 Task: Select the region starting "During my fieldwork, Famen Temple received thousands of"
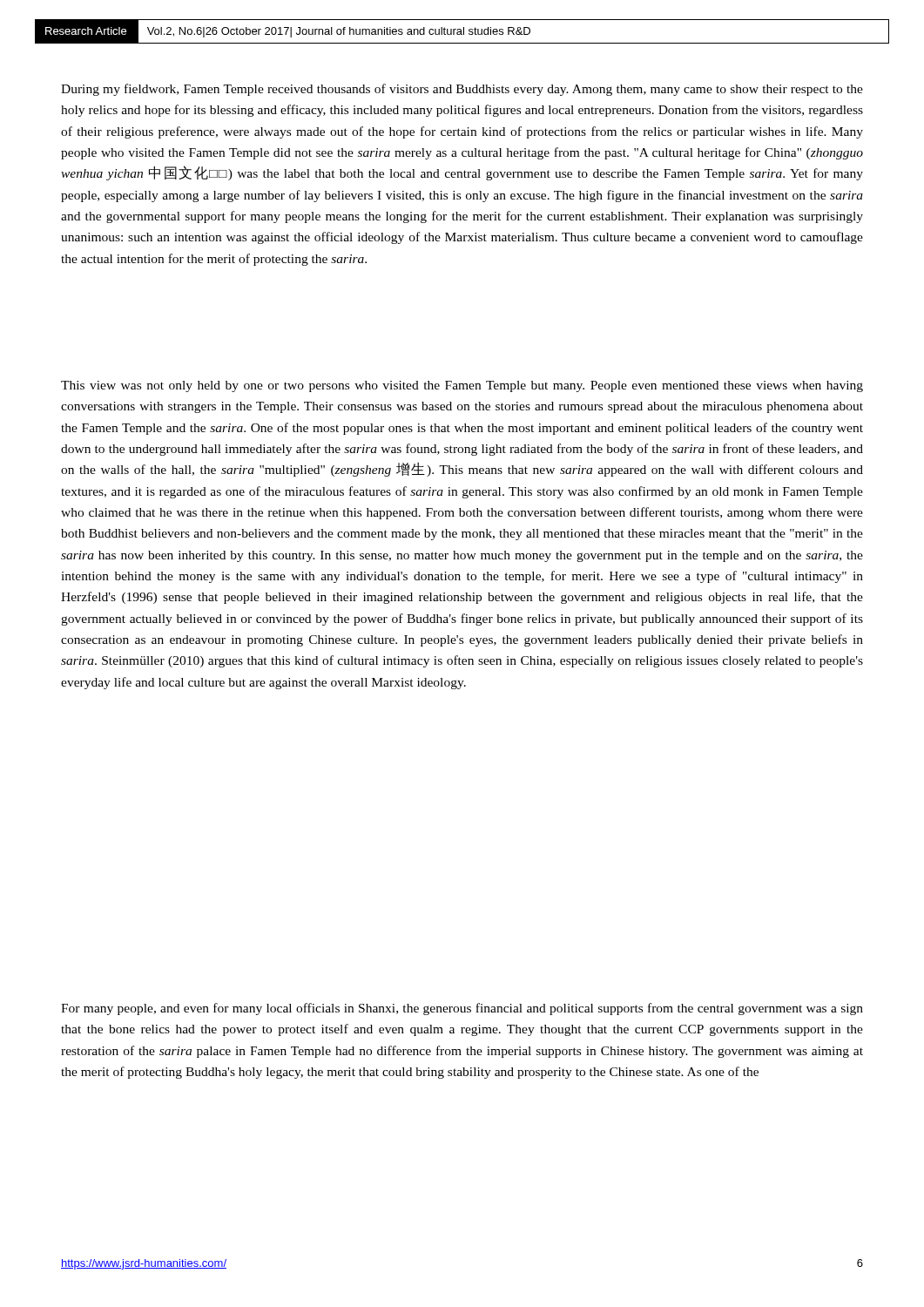pos(462,173)
